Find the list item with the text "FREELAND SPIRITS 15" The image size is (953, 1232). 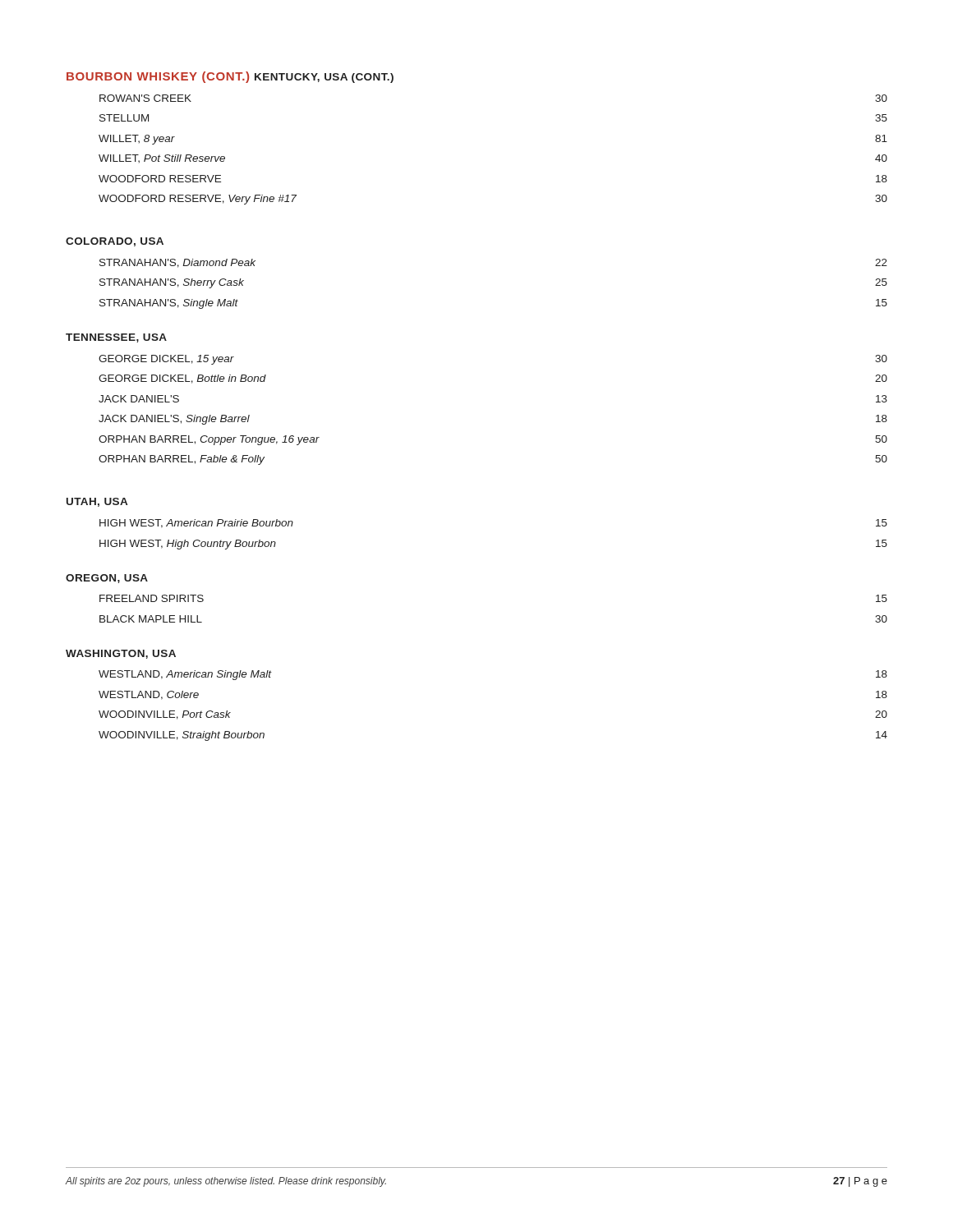point(156,597)
